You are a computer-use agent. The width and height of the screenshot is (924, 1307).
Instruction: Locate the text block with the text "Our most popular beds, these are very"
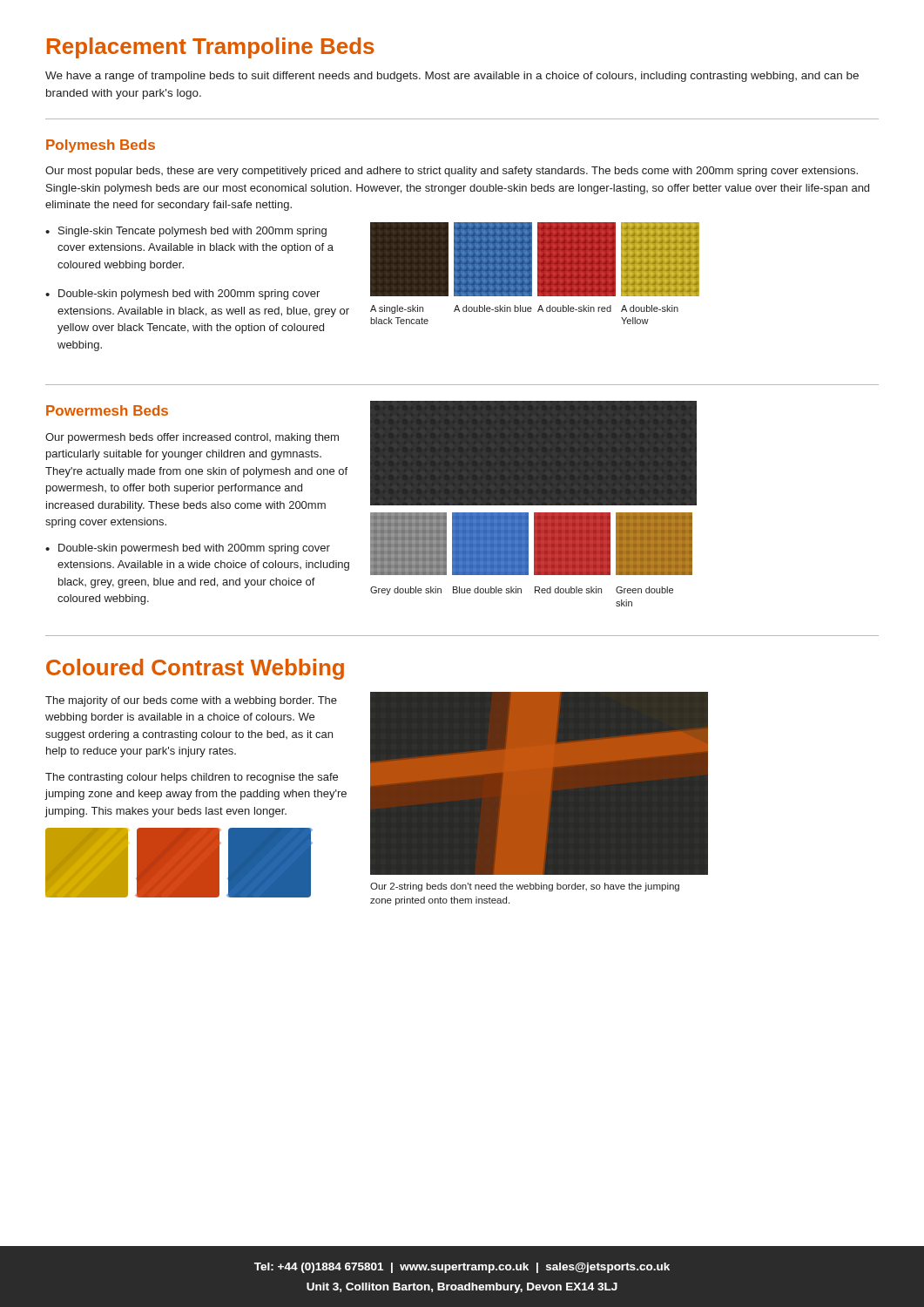[462, 188]
